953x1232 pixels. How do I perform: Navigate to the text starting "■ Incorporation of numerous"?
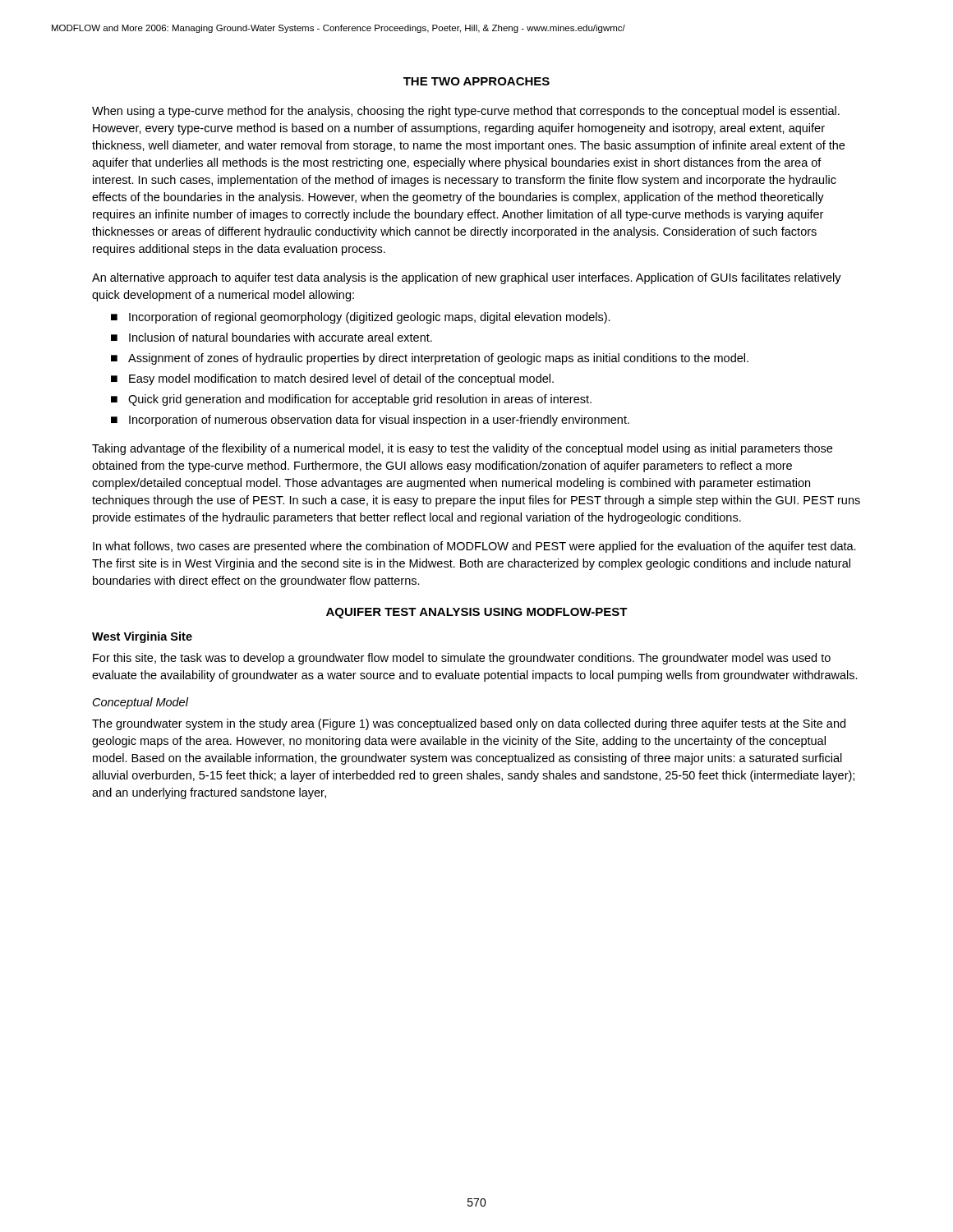click(x=476, y=420)
